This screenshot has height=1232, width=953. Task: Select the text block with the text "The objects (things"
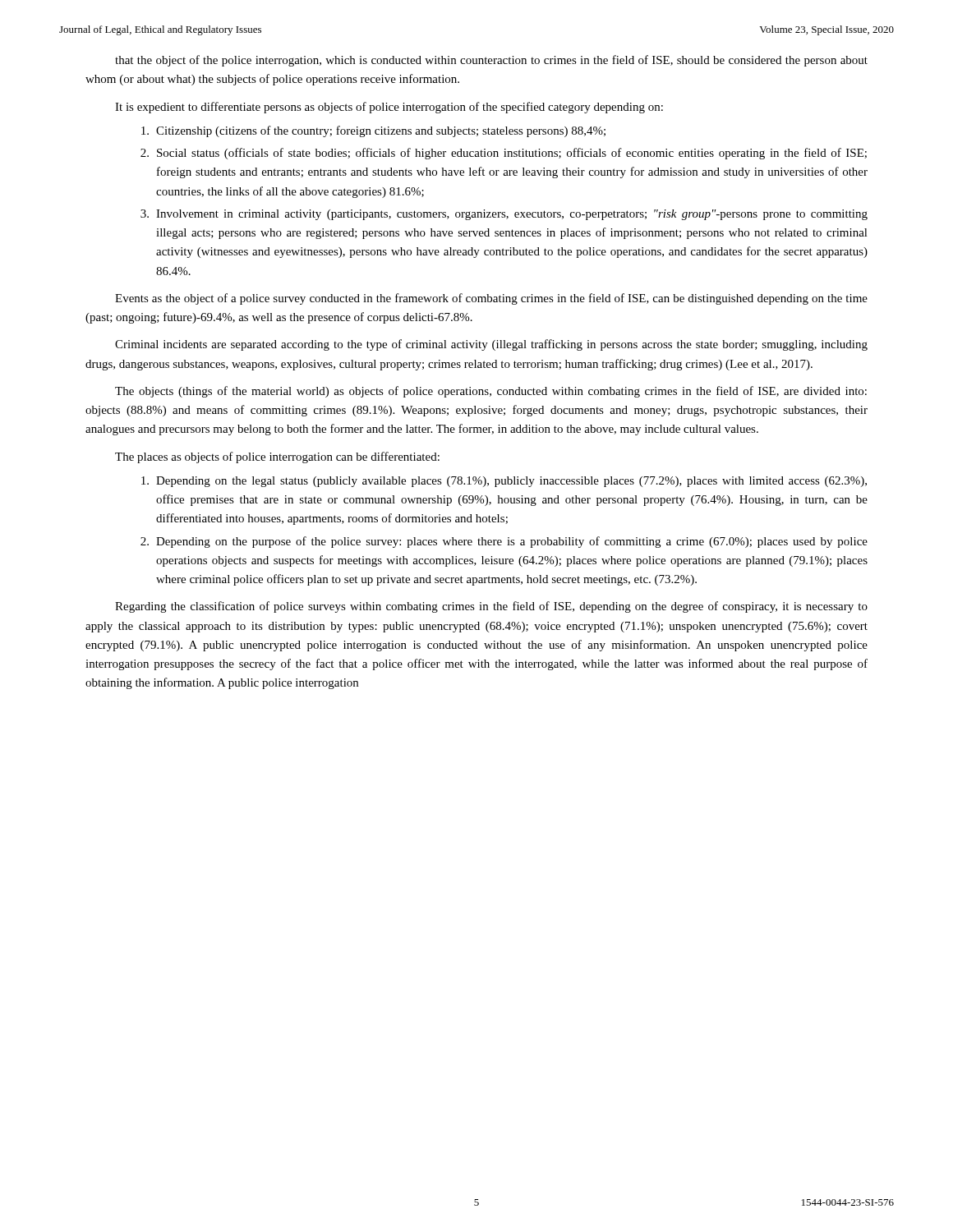point(476,410)
